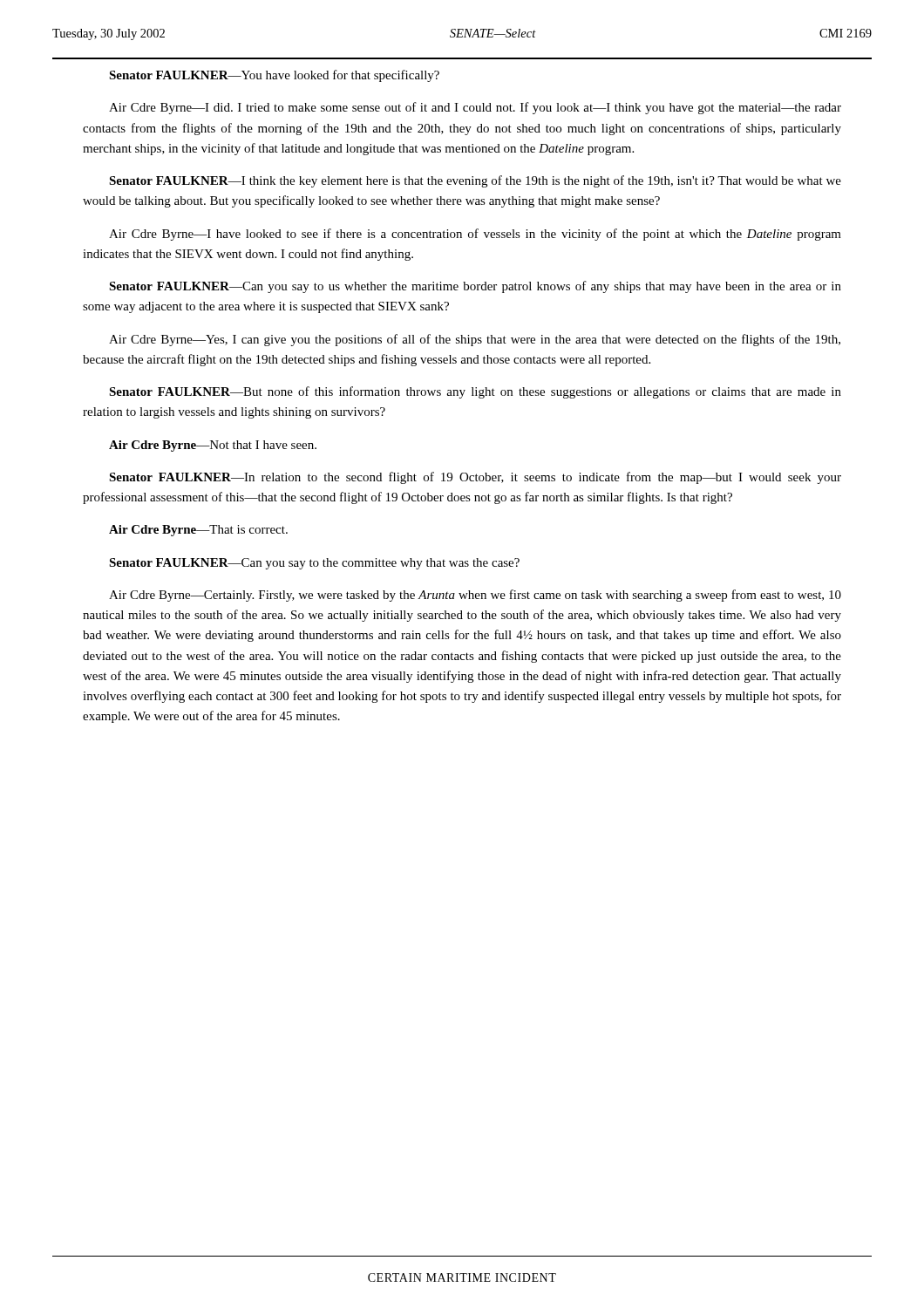Find the block on this page that starts "Senator FAULKNER—Can you say to us"
The image size is (924, 1308).
coord(462,296)
